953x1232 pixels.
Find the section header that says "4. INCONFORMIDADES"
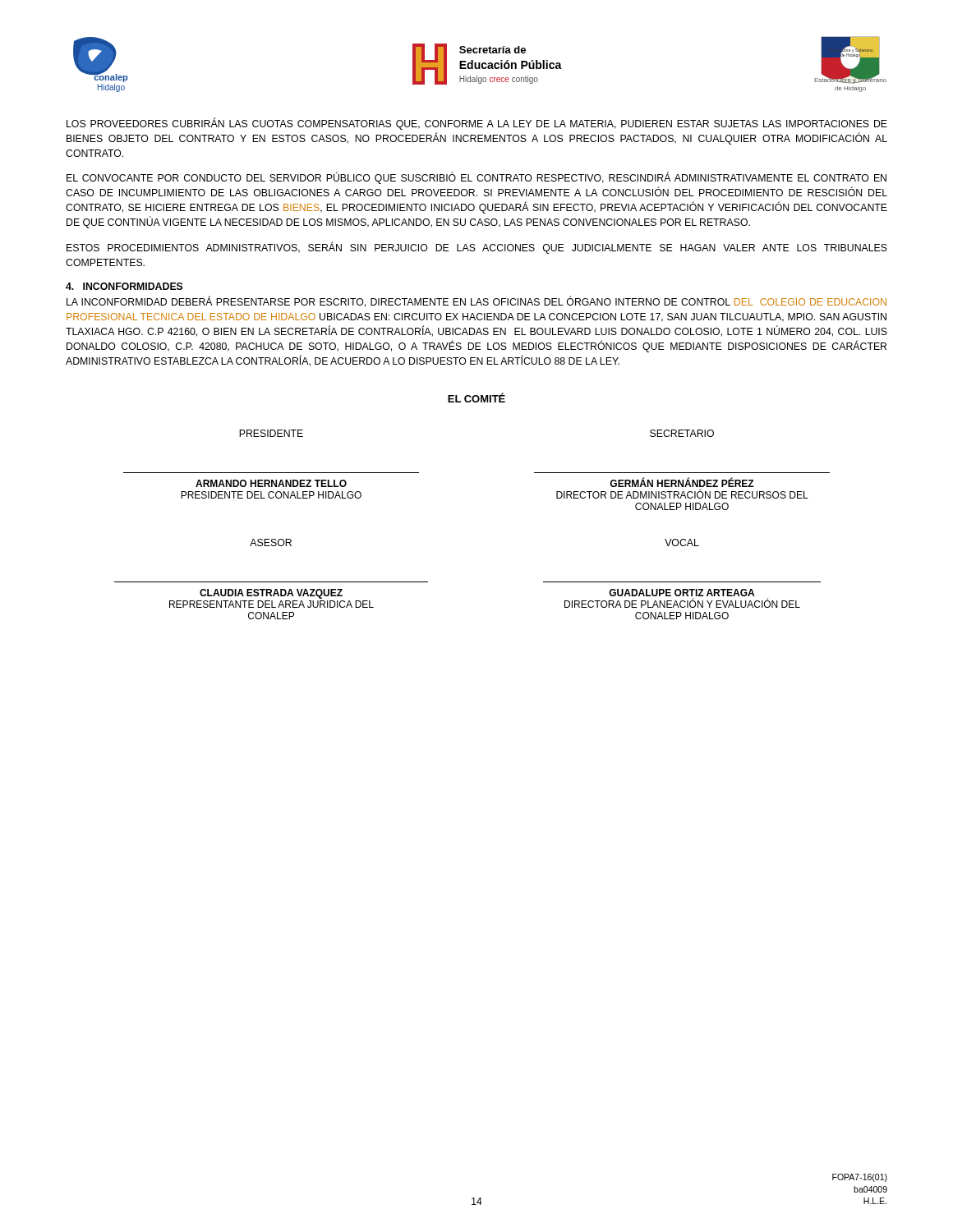click(124, 287)
